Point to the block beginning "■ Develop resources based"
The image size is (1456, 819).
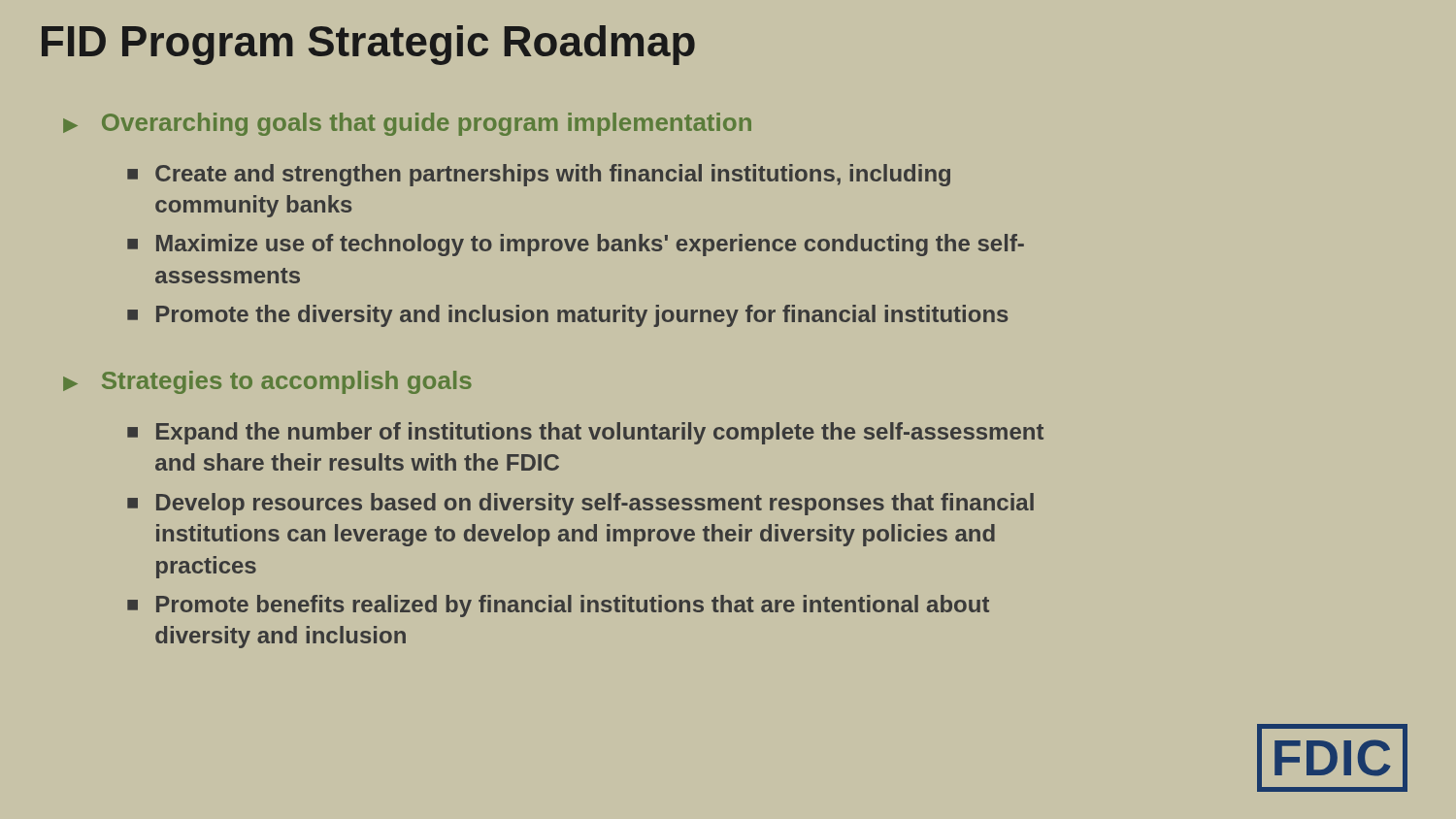click(x=581, y=534)
